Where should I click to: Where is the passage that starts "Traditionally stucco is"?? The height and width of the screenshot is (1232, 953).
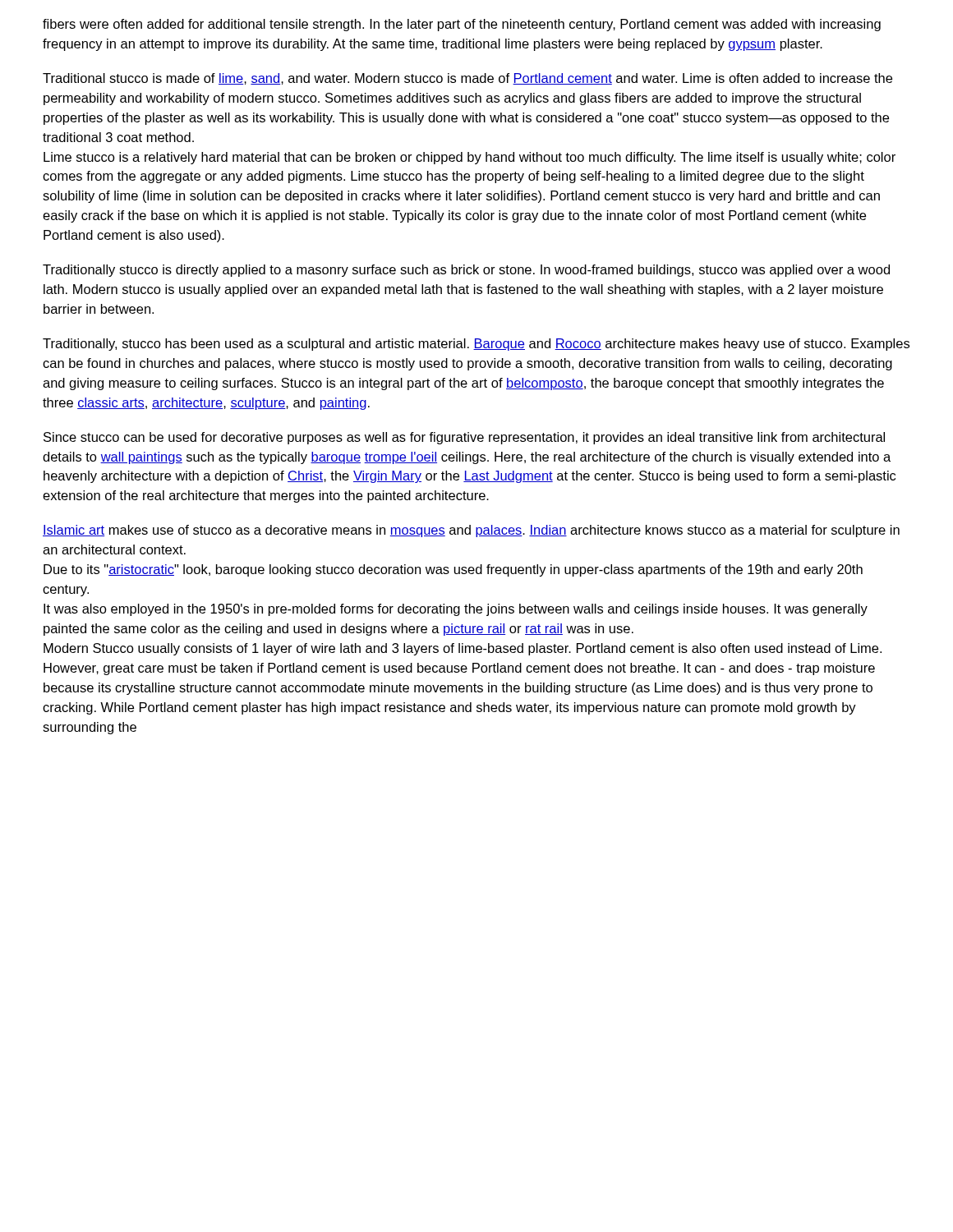click(x=467, y=289)
